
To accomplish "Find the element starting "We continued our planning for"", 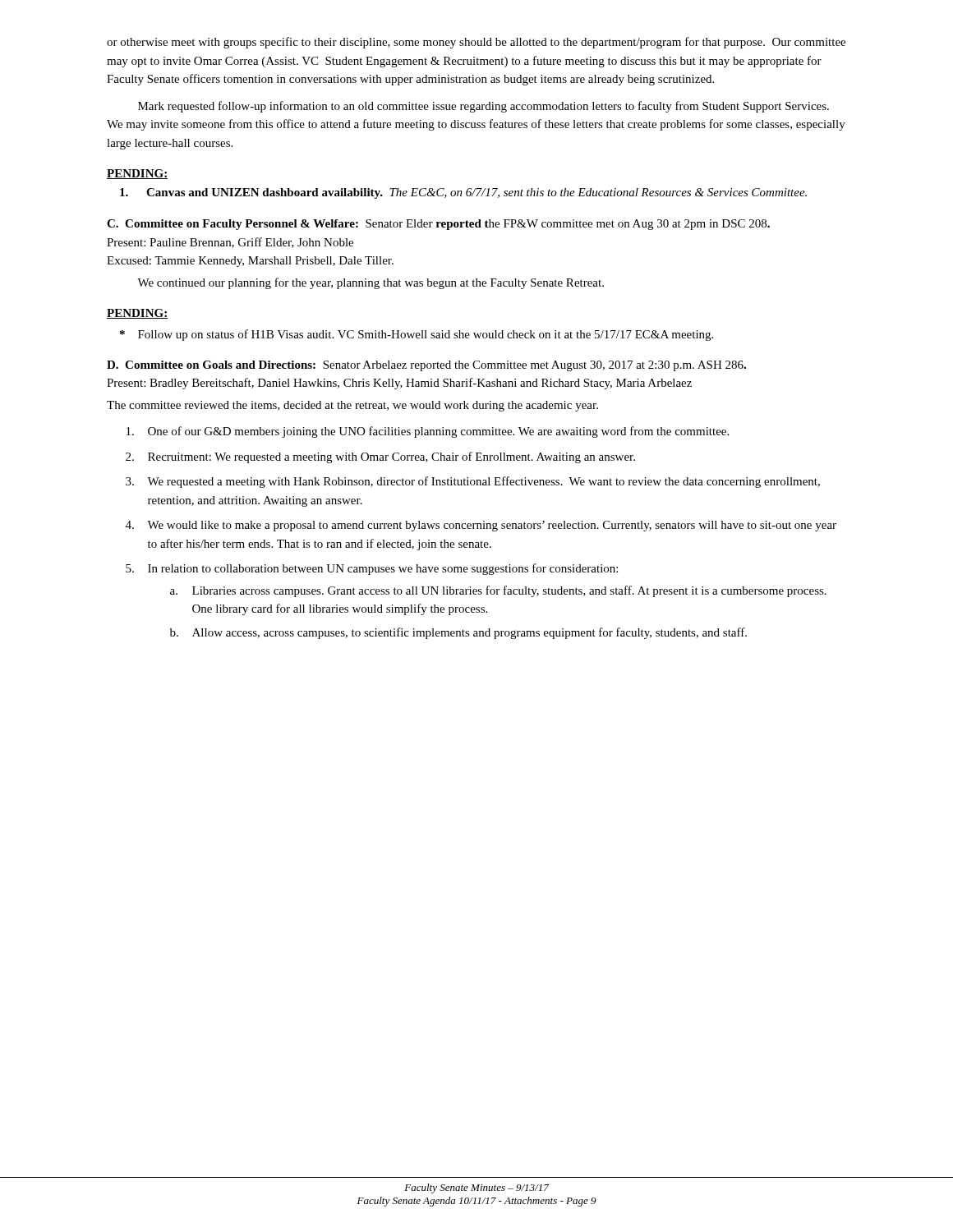I will tap(371, 282).
